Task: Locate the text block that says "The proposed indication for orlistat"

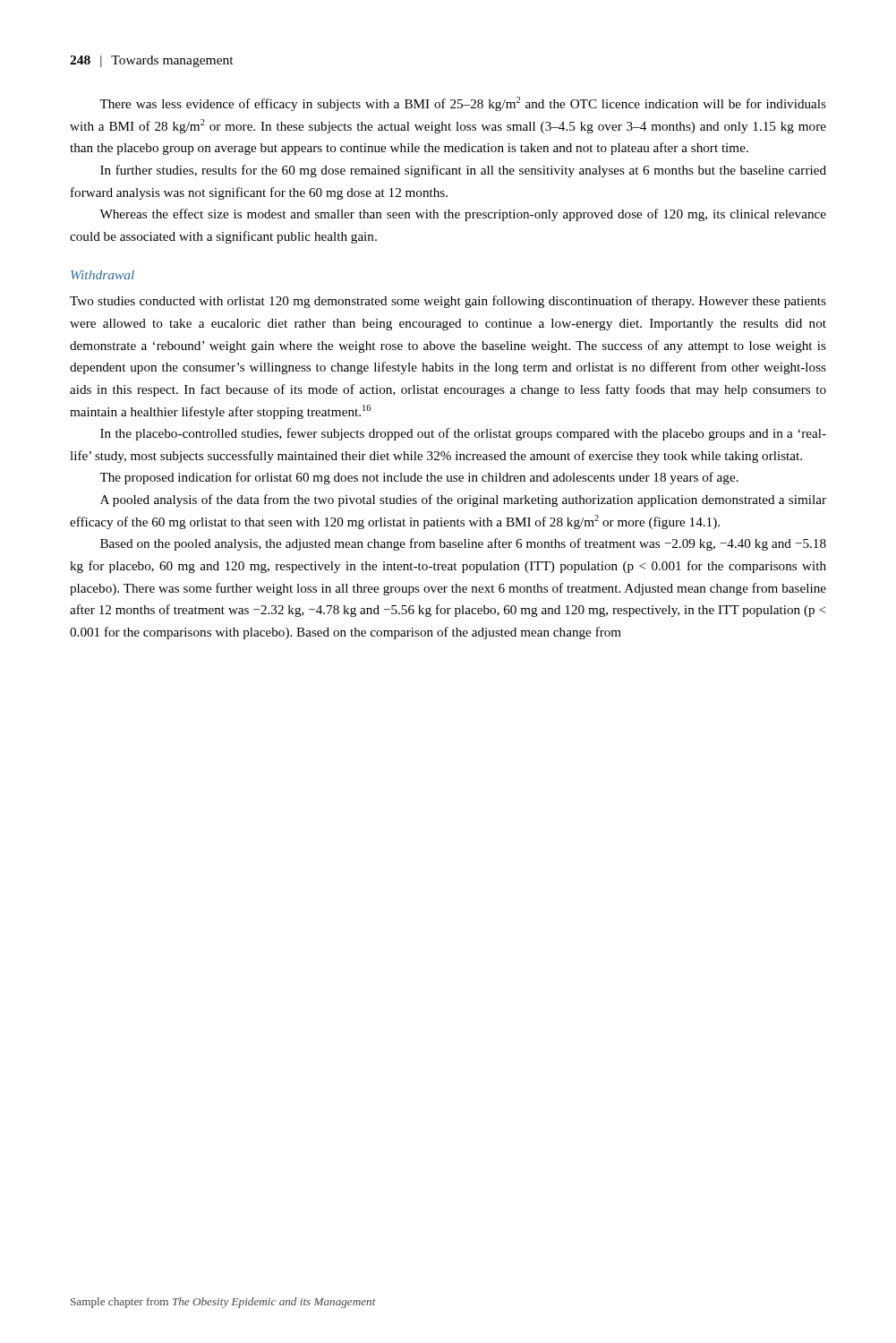Action: (448, 478)
